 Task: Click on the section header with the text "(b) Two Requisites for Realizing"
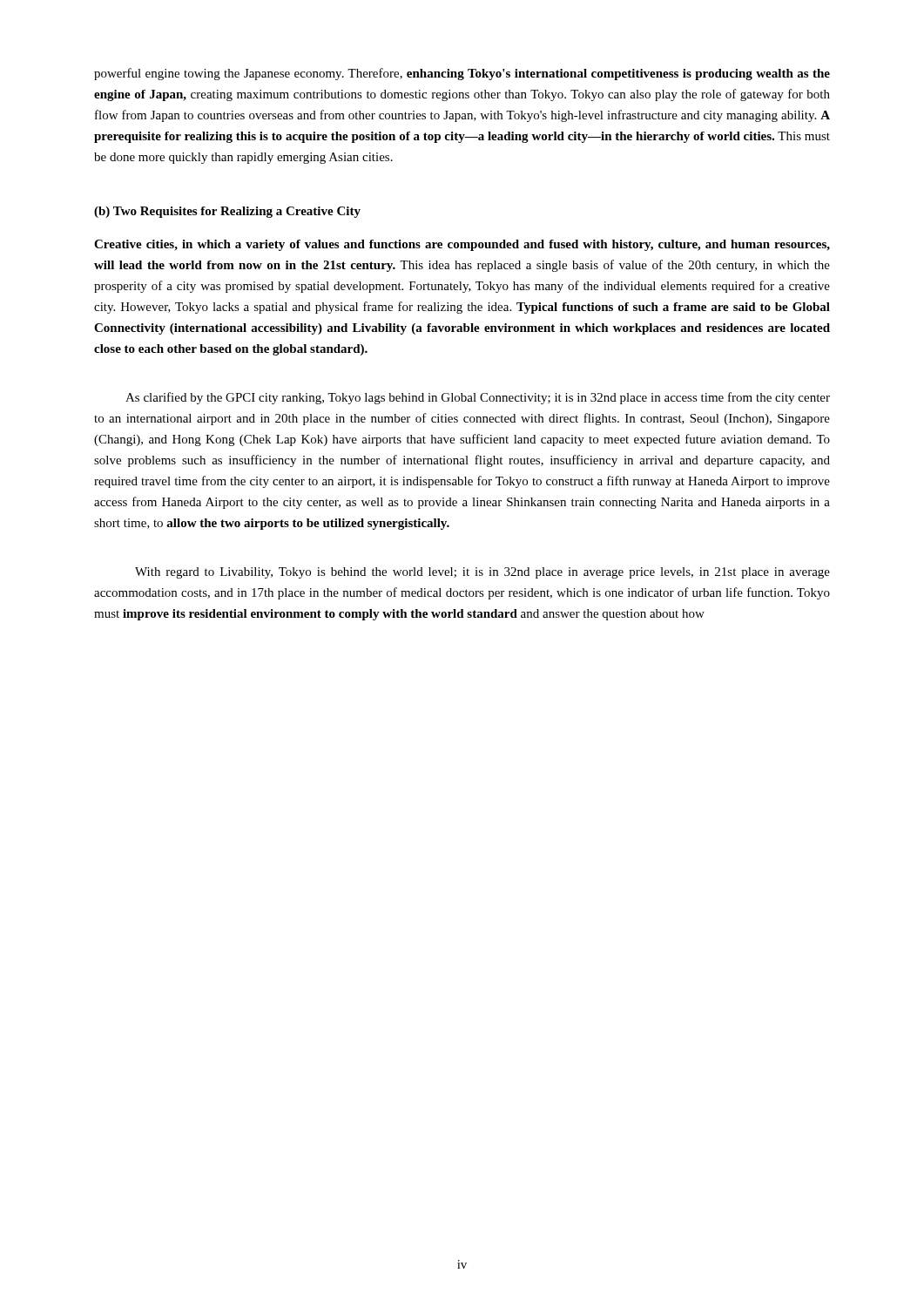(x=227, y=212)
